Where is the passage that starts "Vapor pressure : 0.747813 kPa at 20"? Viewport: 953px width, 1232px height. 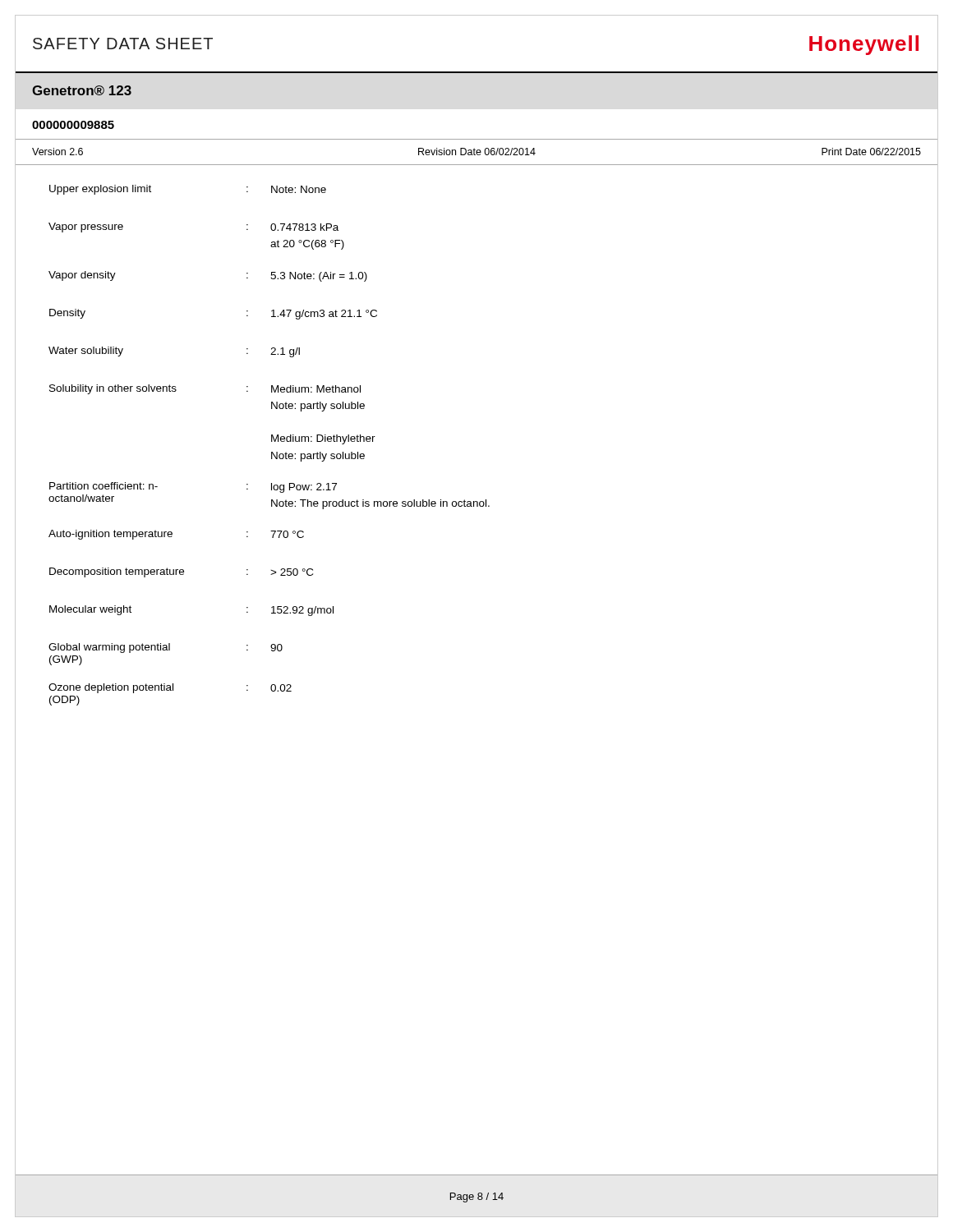83,229
